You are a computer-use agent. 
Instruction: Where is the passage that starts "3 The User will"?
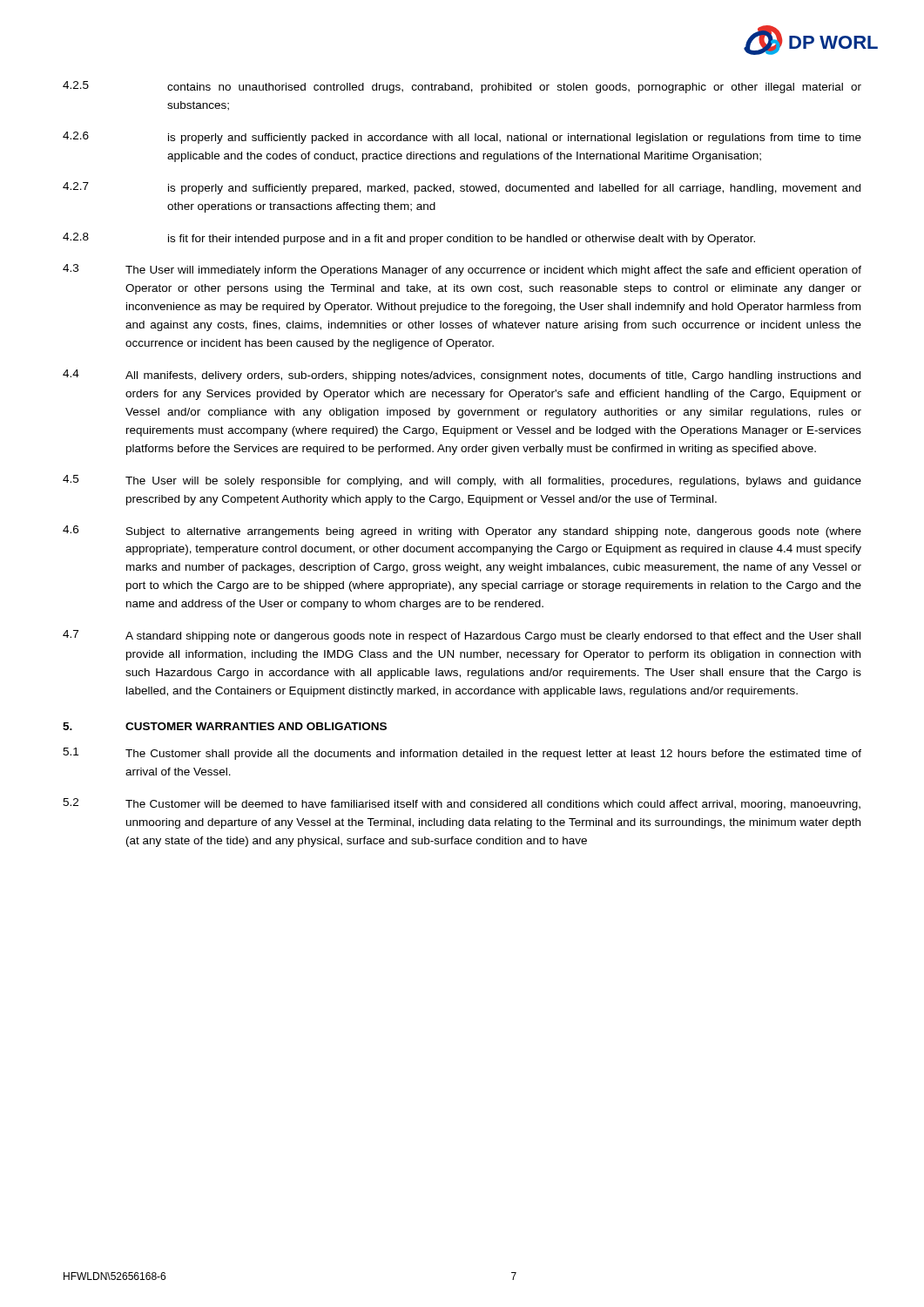click(462, 307)
